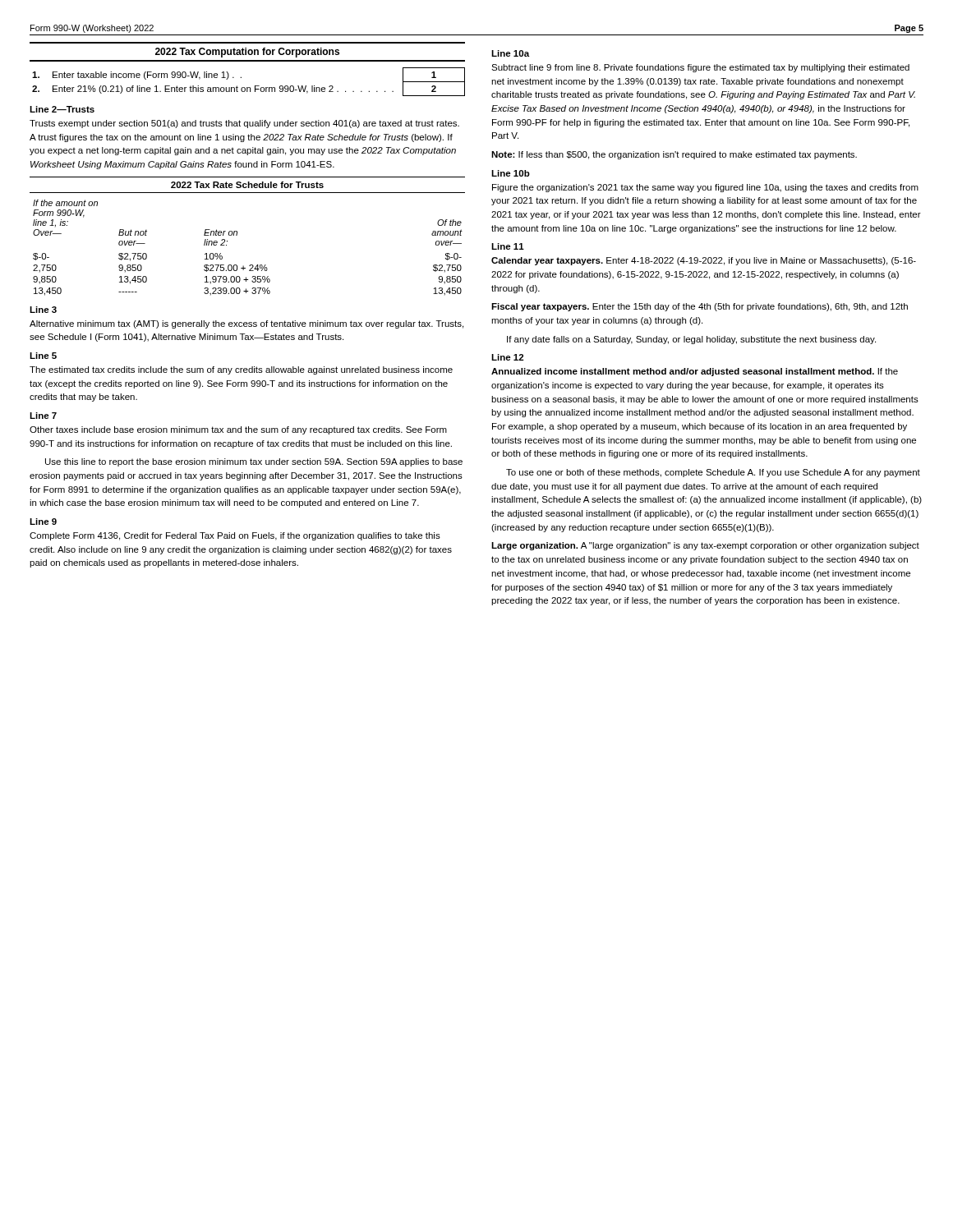Locate the text block that says "If any date falls on a Saturday, Sunday,"
The image size is (953, 1232).
click(x=691, y=339)
